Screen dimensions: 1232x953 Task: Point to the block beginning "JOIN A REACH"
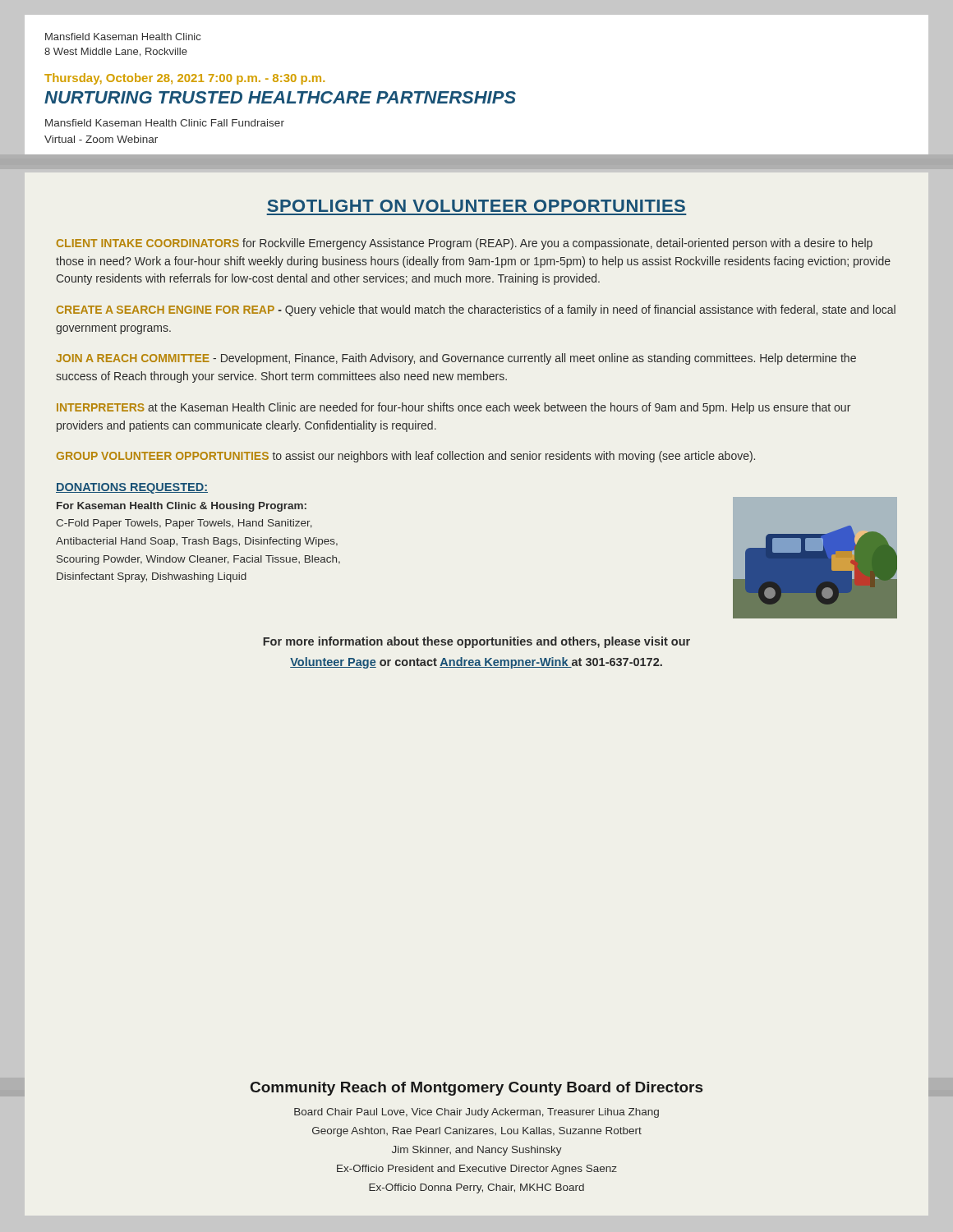click(456, 367)
